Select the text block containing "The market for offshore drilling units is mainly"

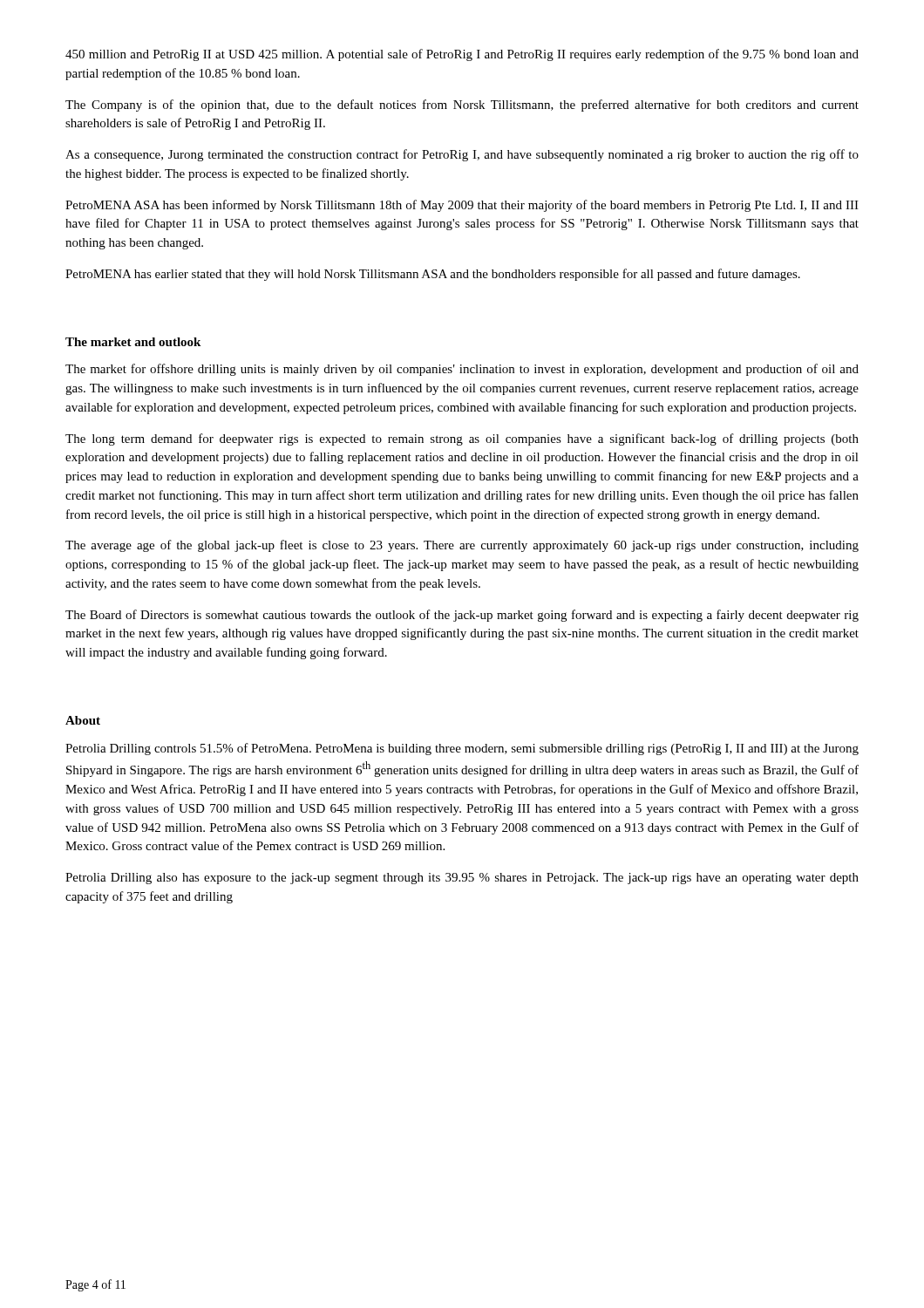point(462,388)
